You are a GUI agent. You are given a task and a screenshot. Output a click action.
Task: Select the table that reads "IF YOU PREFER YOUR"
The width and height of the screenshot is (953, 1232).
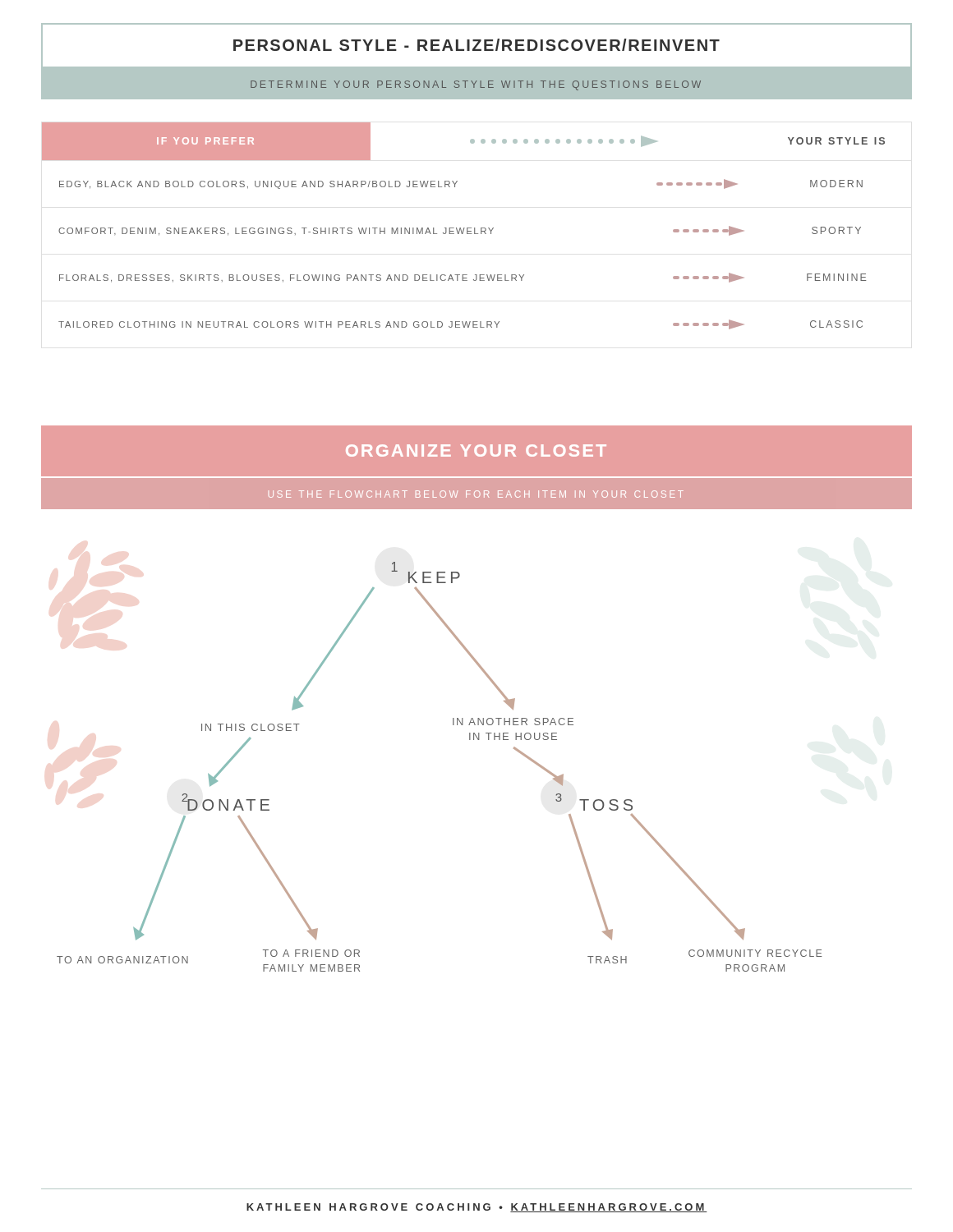coord(476,235)
